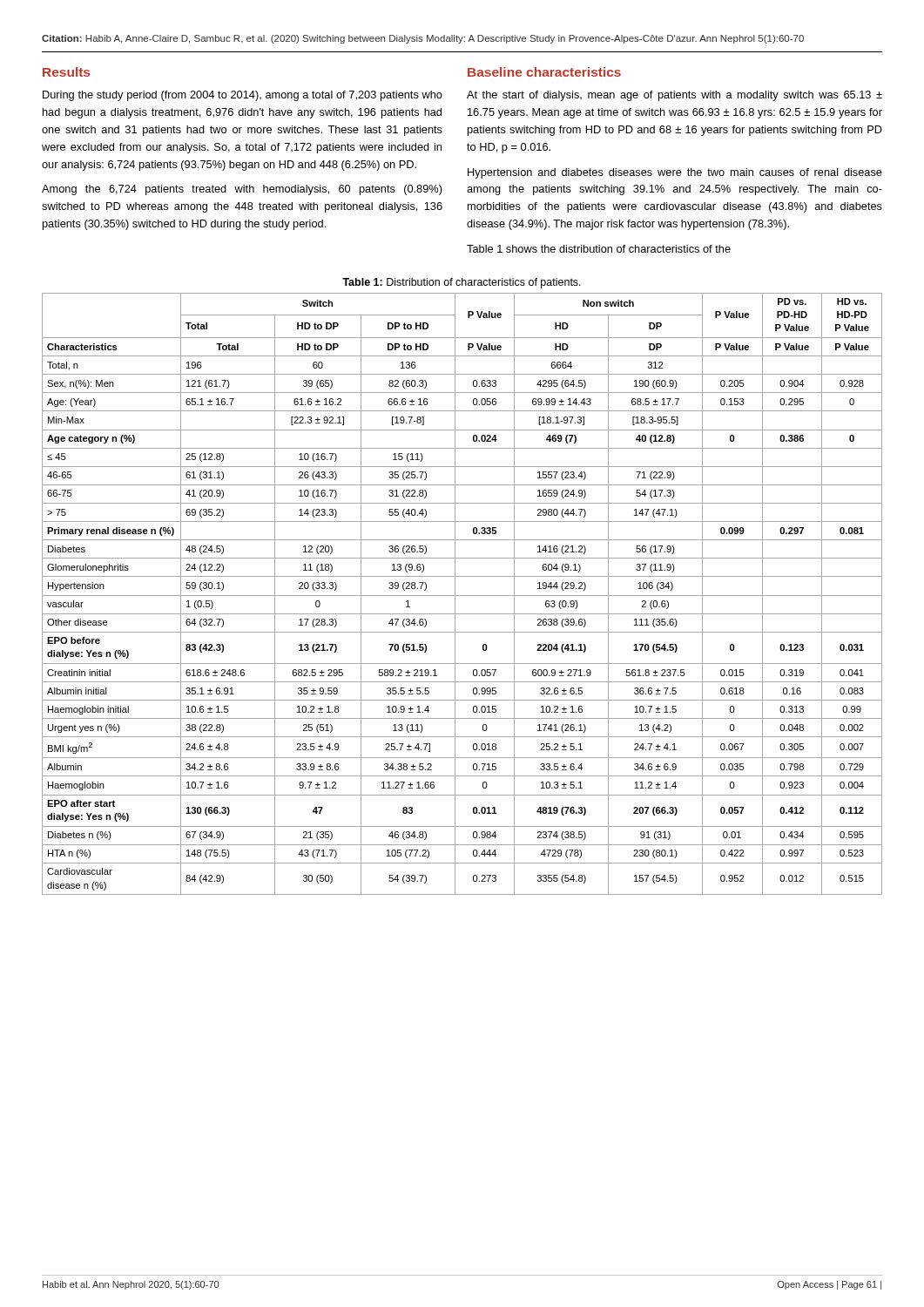Navigate to the text block starting "At the start of dialysis, mean age of"
The height and width of the screenshot is (1307, 924).
pos(675,121)
